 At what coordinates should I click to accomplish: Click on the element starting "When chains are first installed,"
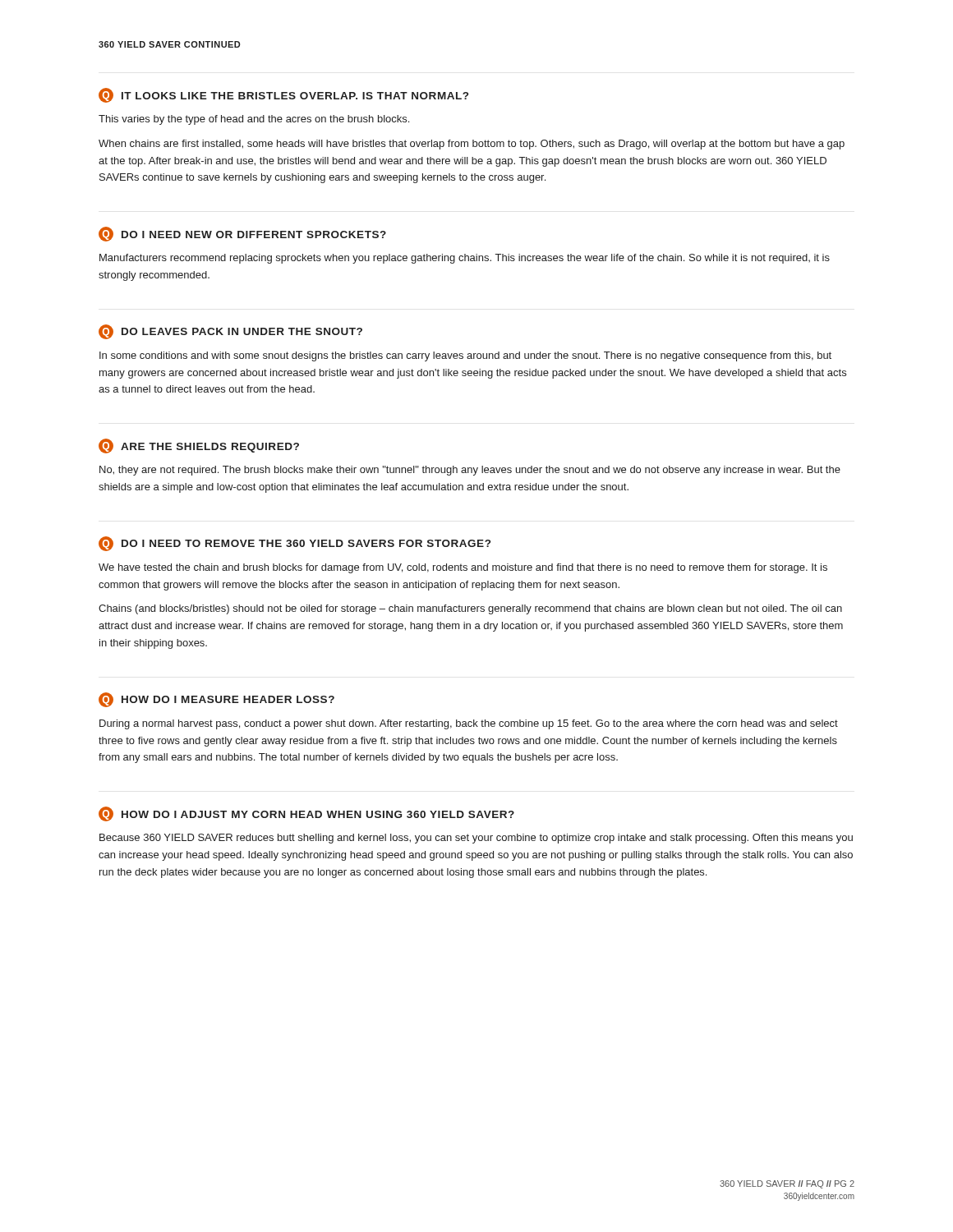tap(472, 160)
